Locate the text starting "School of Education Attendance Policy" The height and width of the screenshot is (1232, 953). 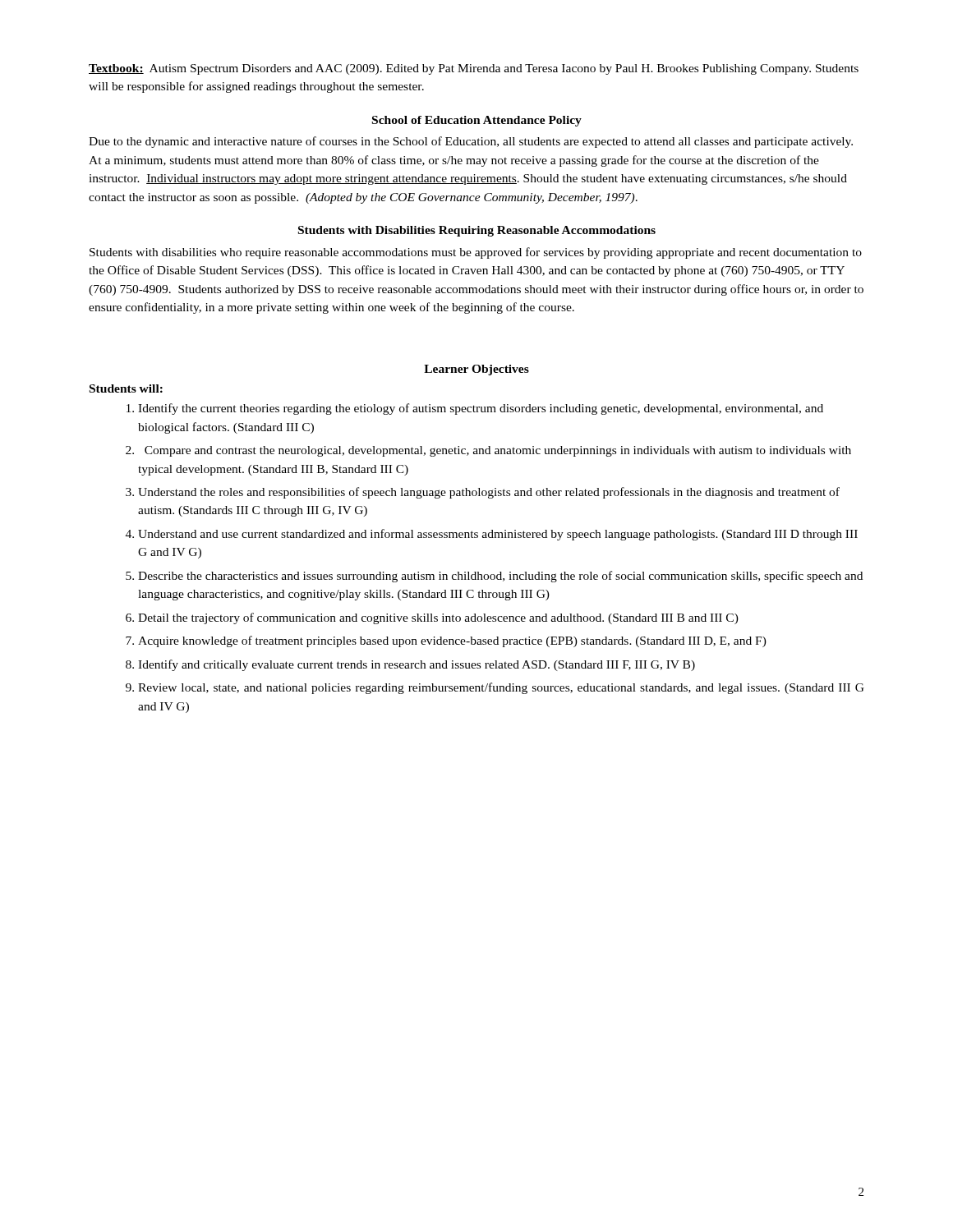point(476,119)
